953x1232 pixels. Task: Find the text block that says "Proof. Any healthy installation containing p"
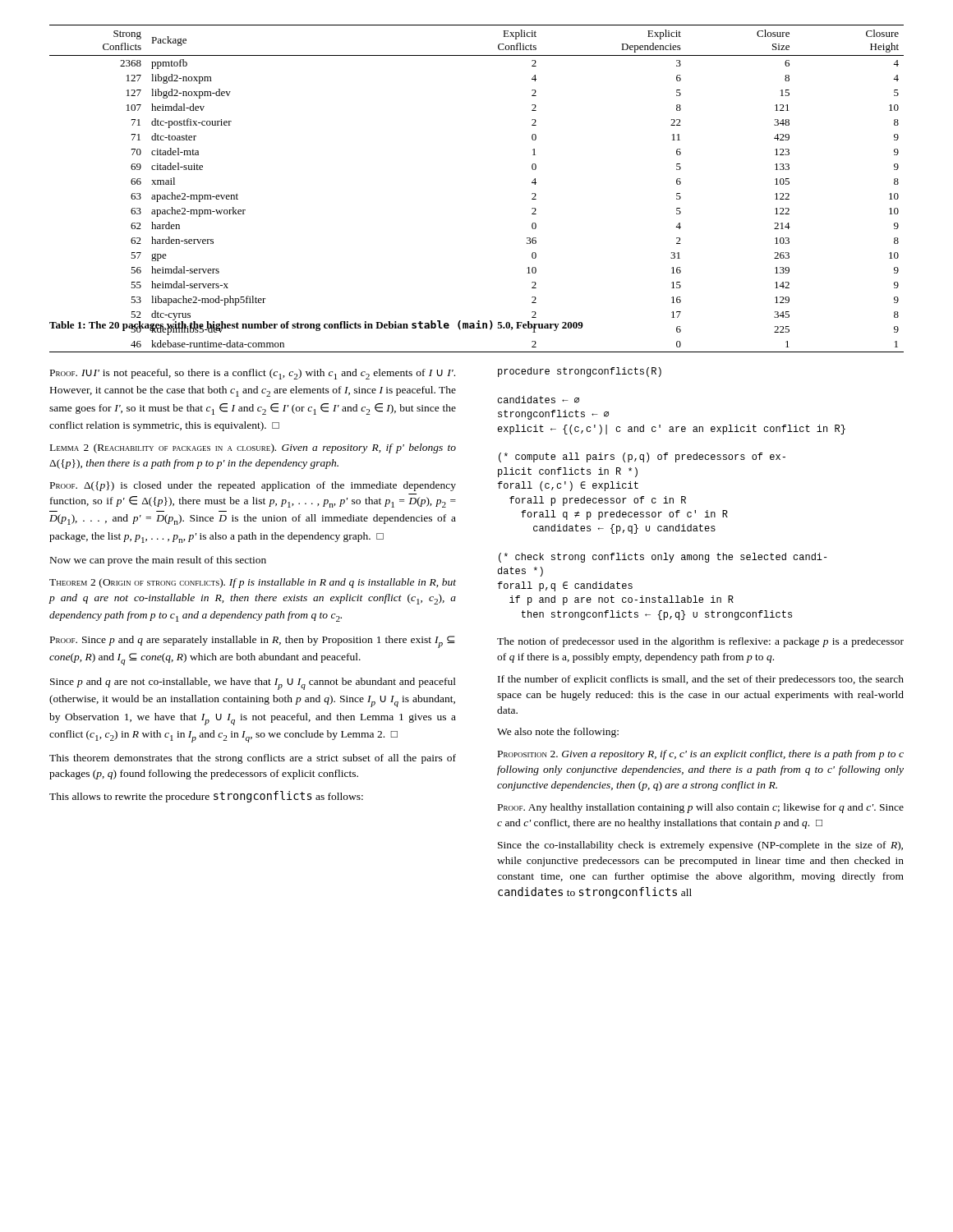[x=700, y=815]
